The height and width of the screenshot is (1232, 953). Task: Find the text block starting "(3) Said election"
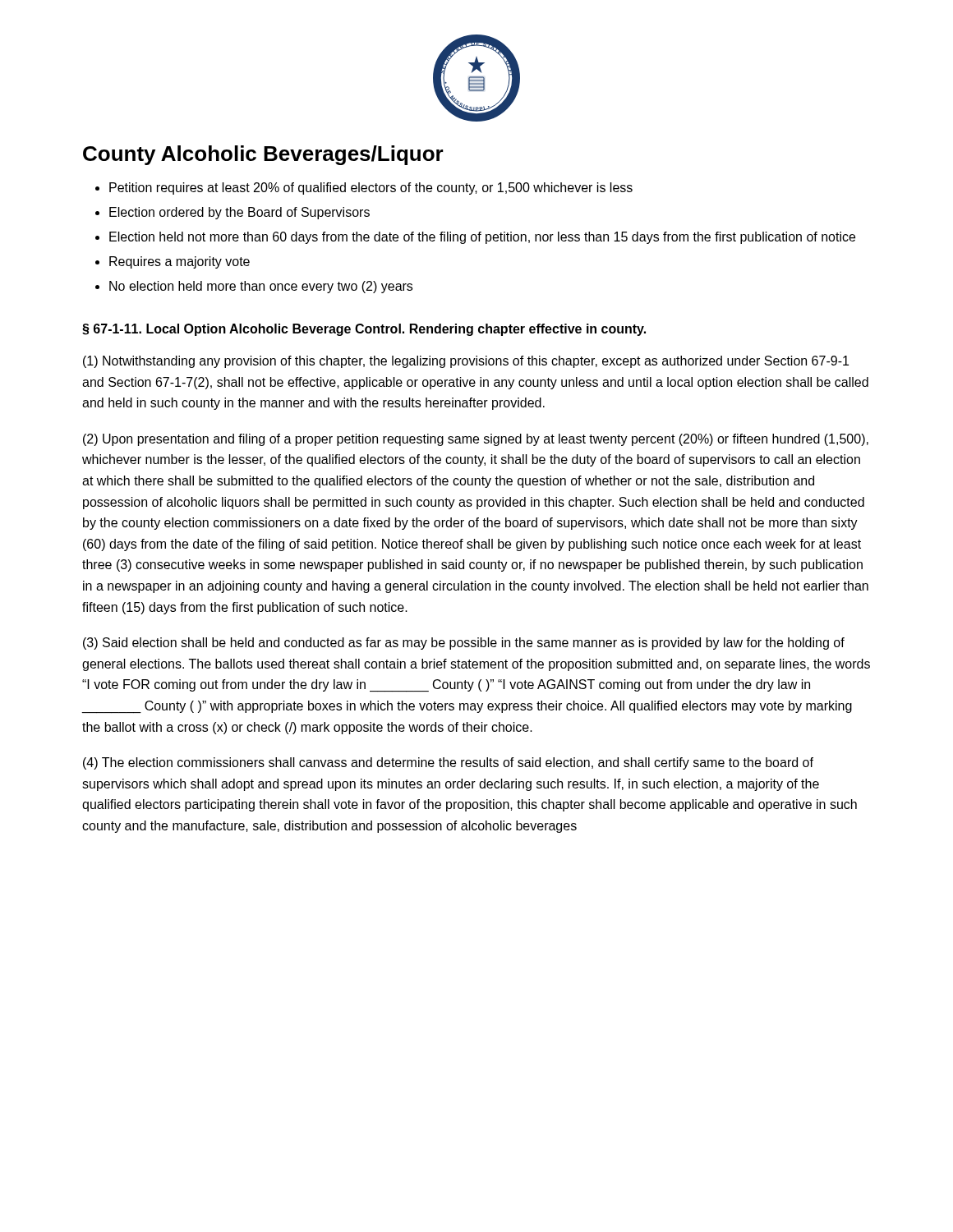476,685
